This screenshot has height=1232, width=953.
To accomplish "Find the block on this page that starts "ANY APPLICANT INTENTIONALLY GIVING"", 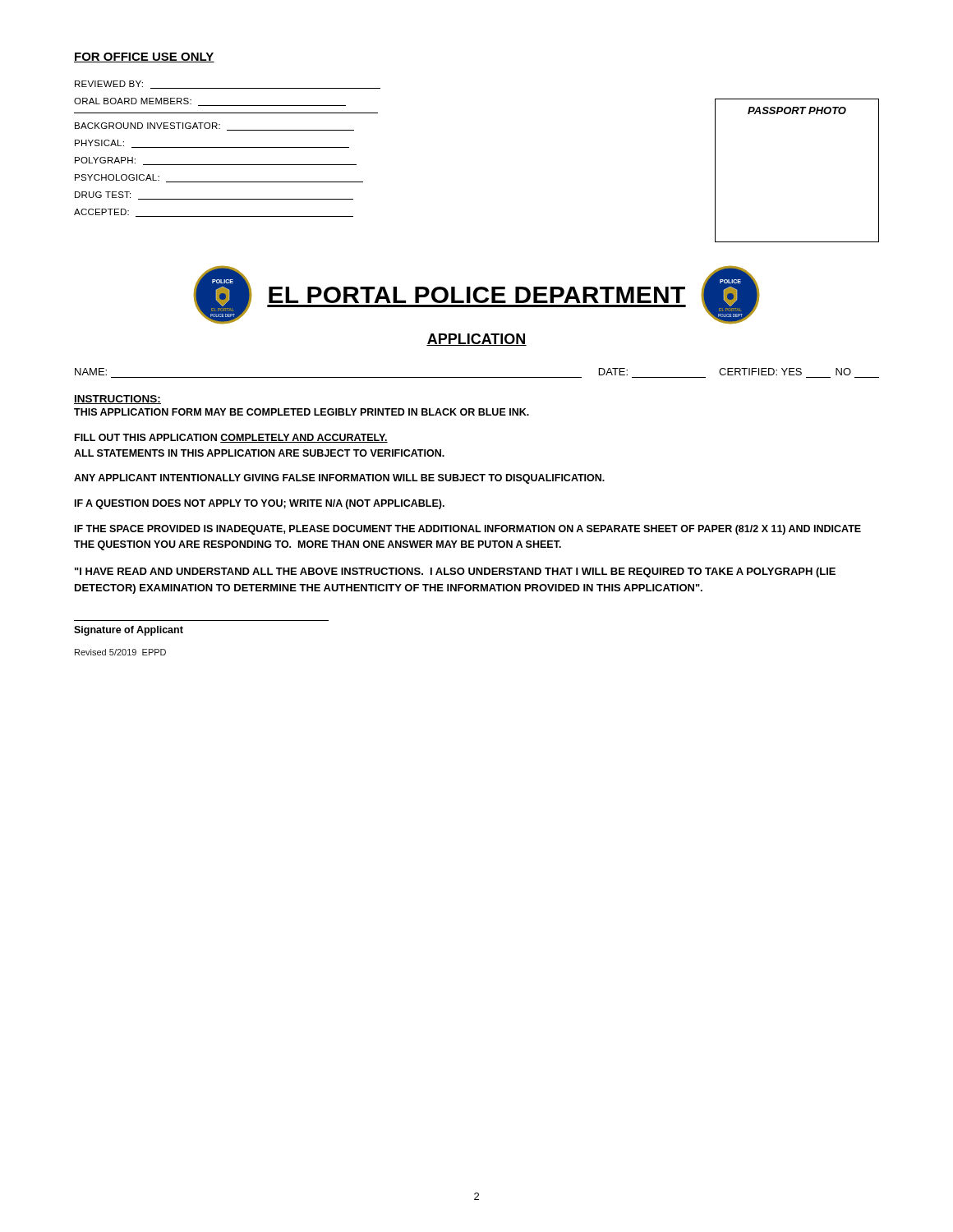I will click(x=339, y=478).
